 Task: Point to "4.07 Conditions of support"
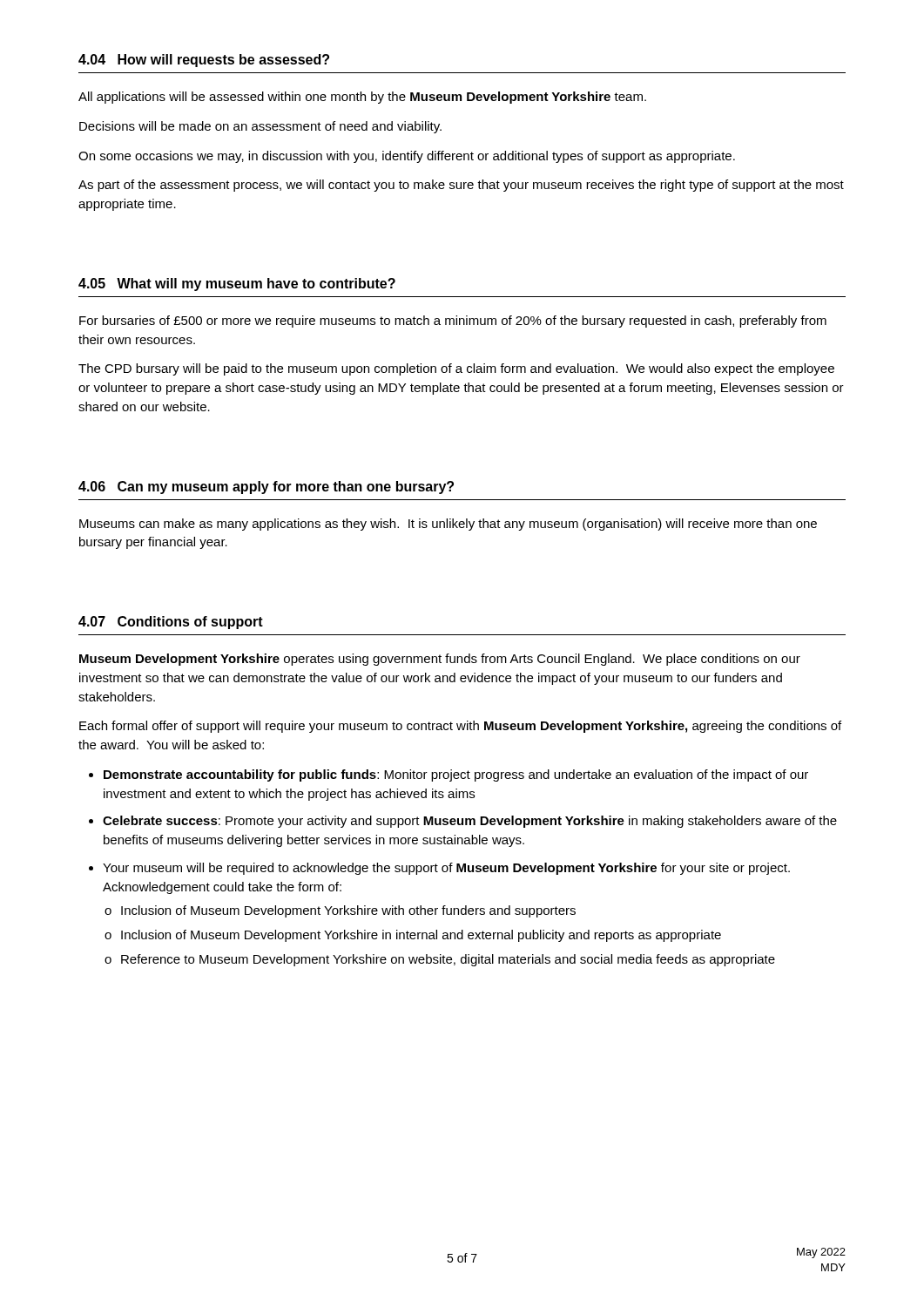170,622
